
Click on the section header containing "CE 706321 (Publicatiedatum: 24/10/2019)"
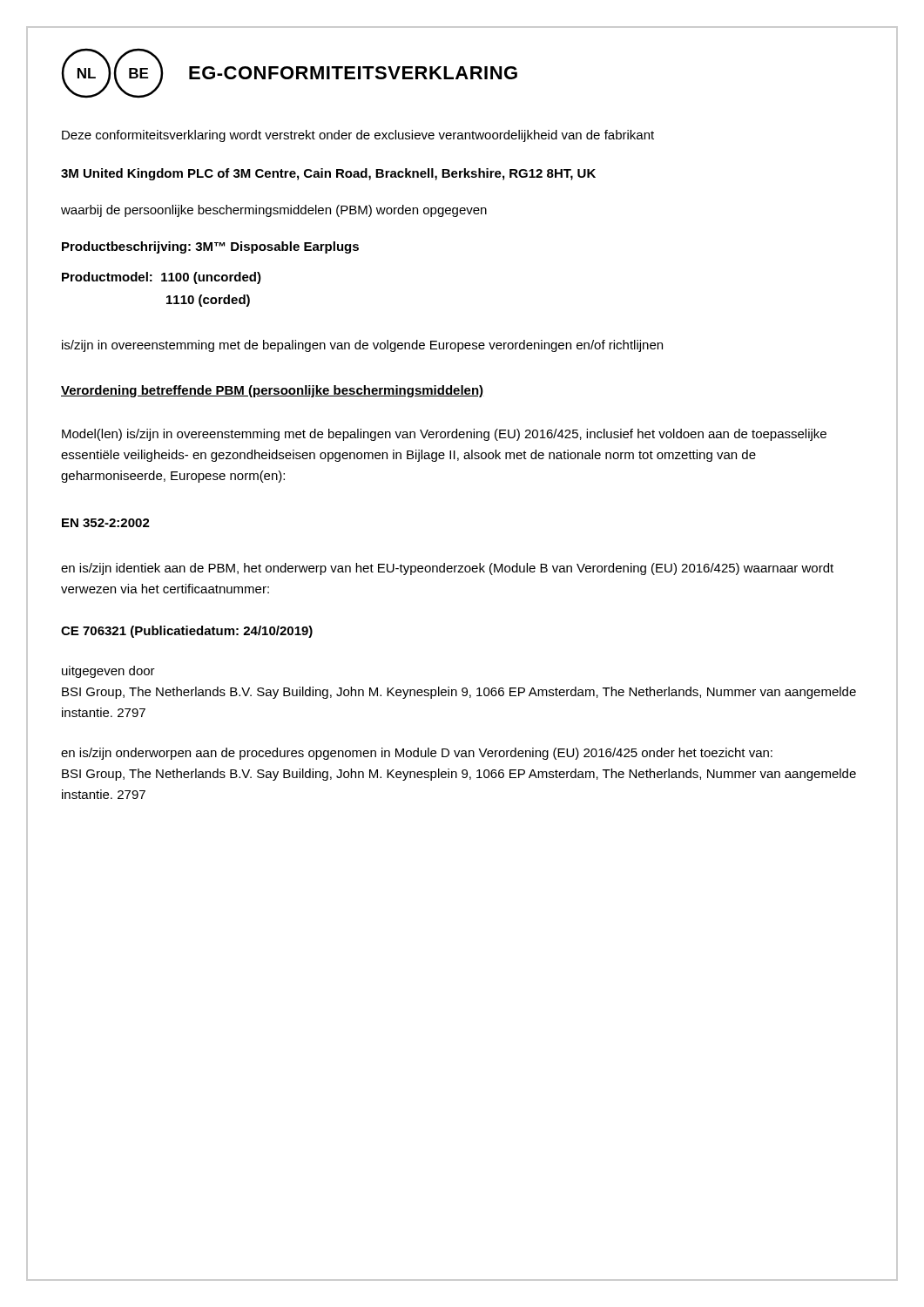187,630
